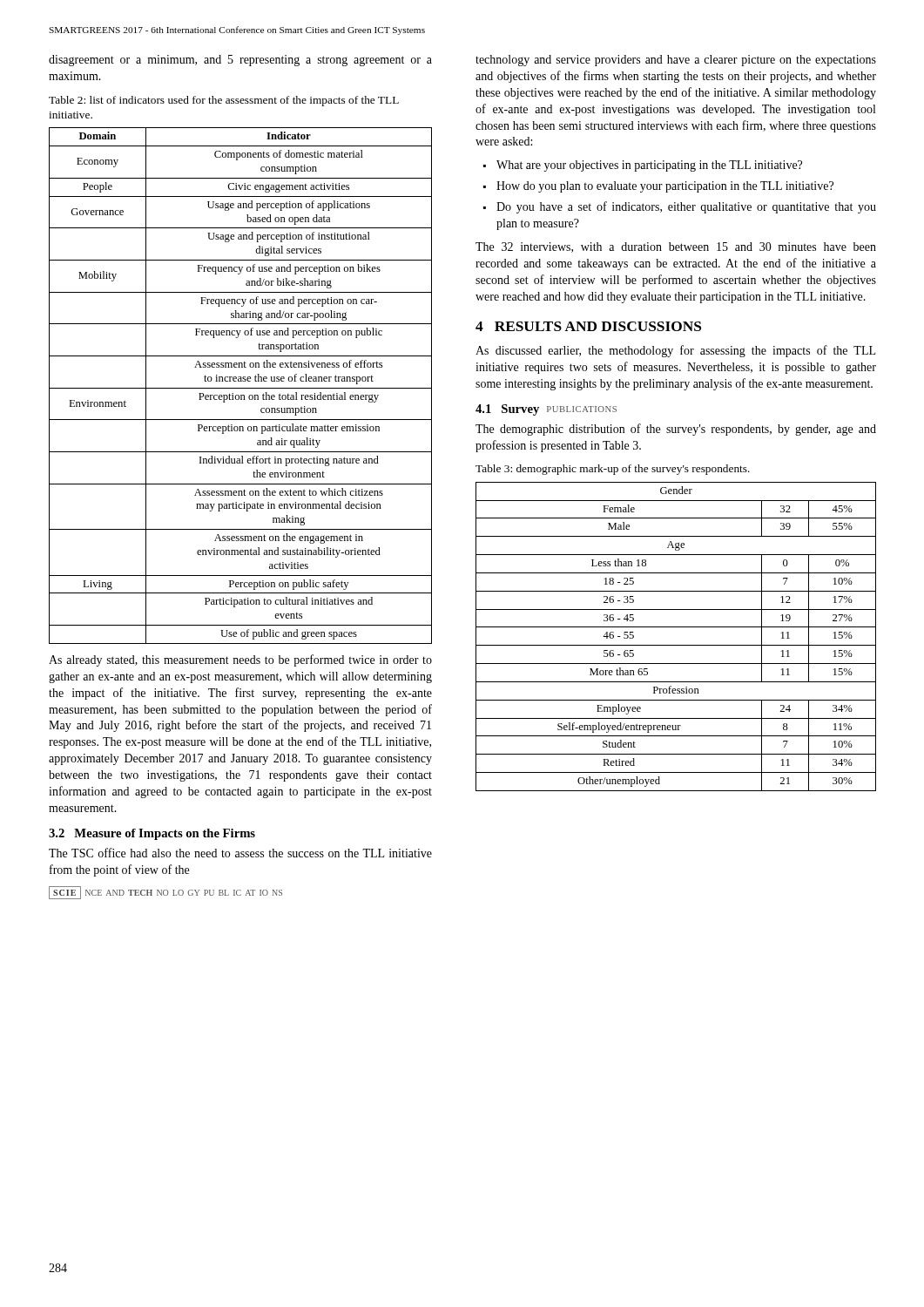Point to the block beginning "The TSC office had also the"

(x=240, y=862)
